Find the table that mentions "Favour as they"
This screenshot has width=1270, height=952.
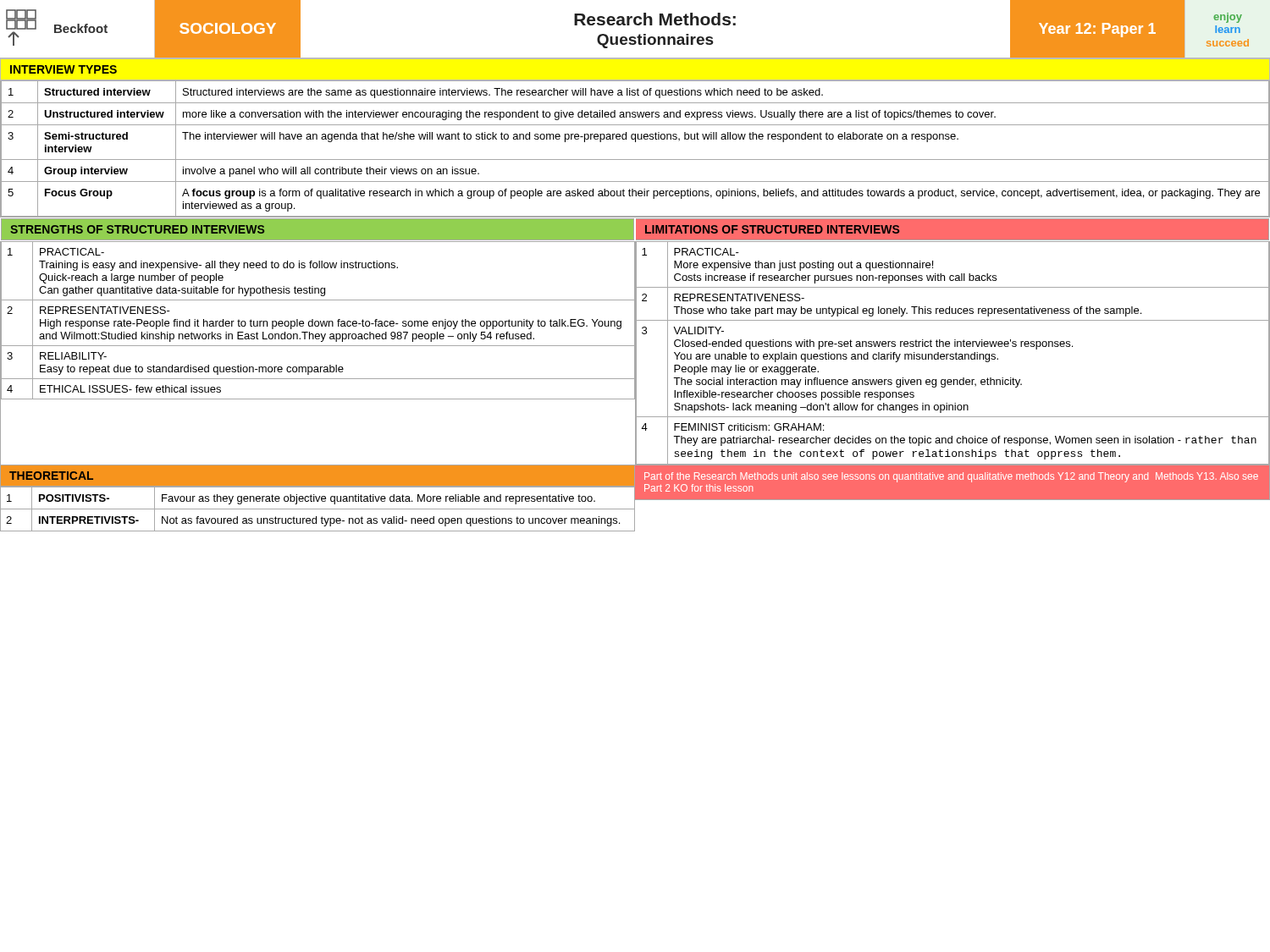[x=318, y=509]
